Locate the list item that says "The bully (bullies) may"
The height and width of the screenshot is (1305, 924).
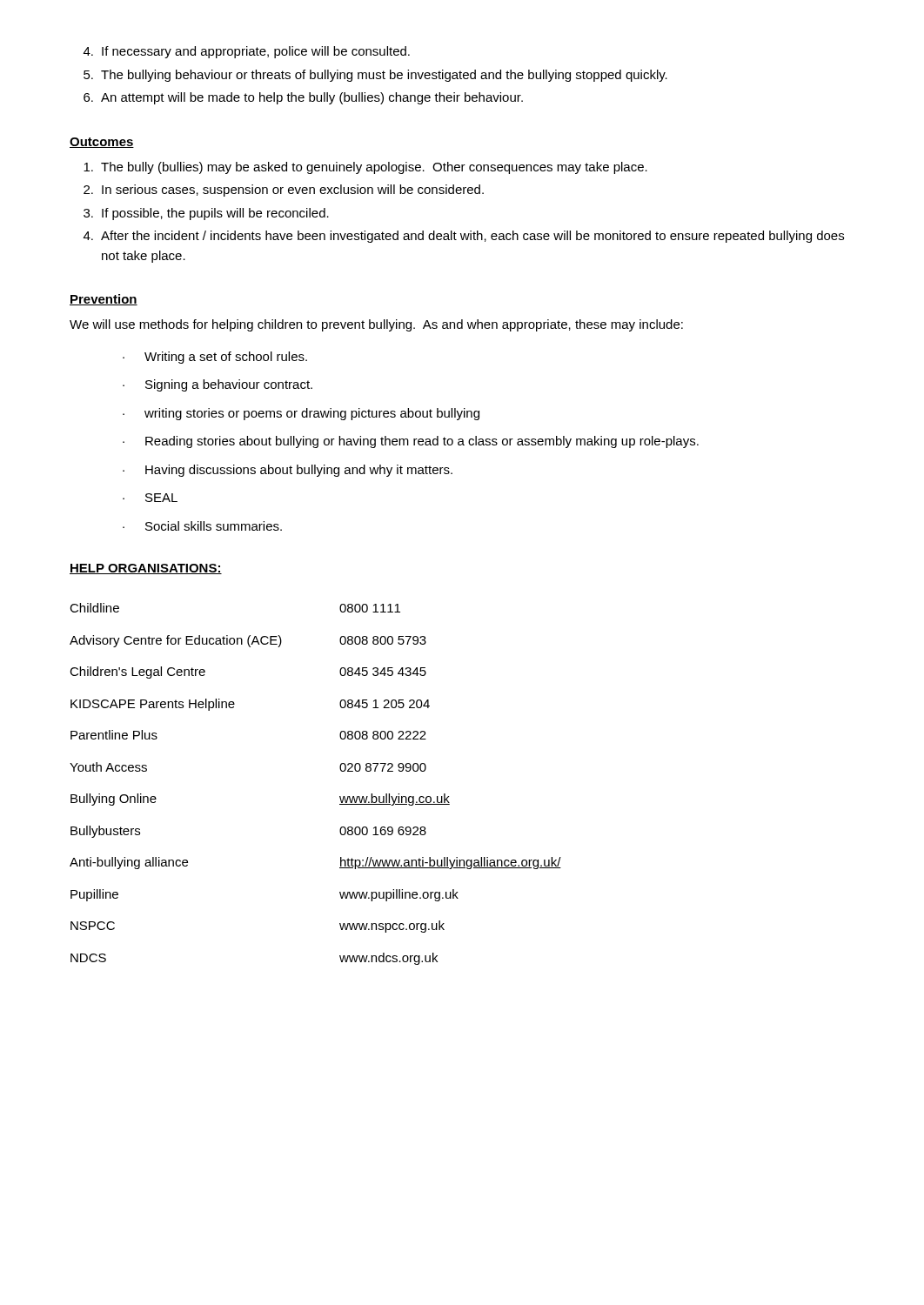tap(365, 168)
